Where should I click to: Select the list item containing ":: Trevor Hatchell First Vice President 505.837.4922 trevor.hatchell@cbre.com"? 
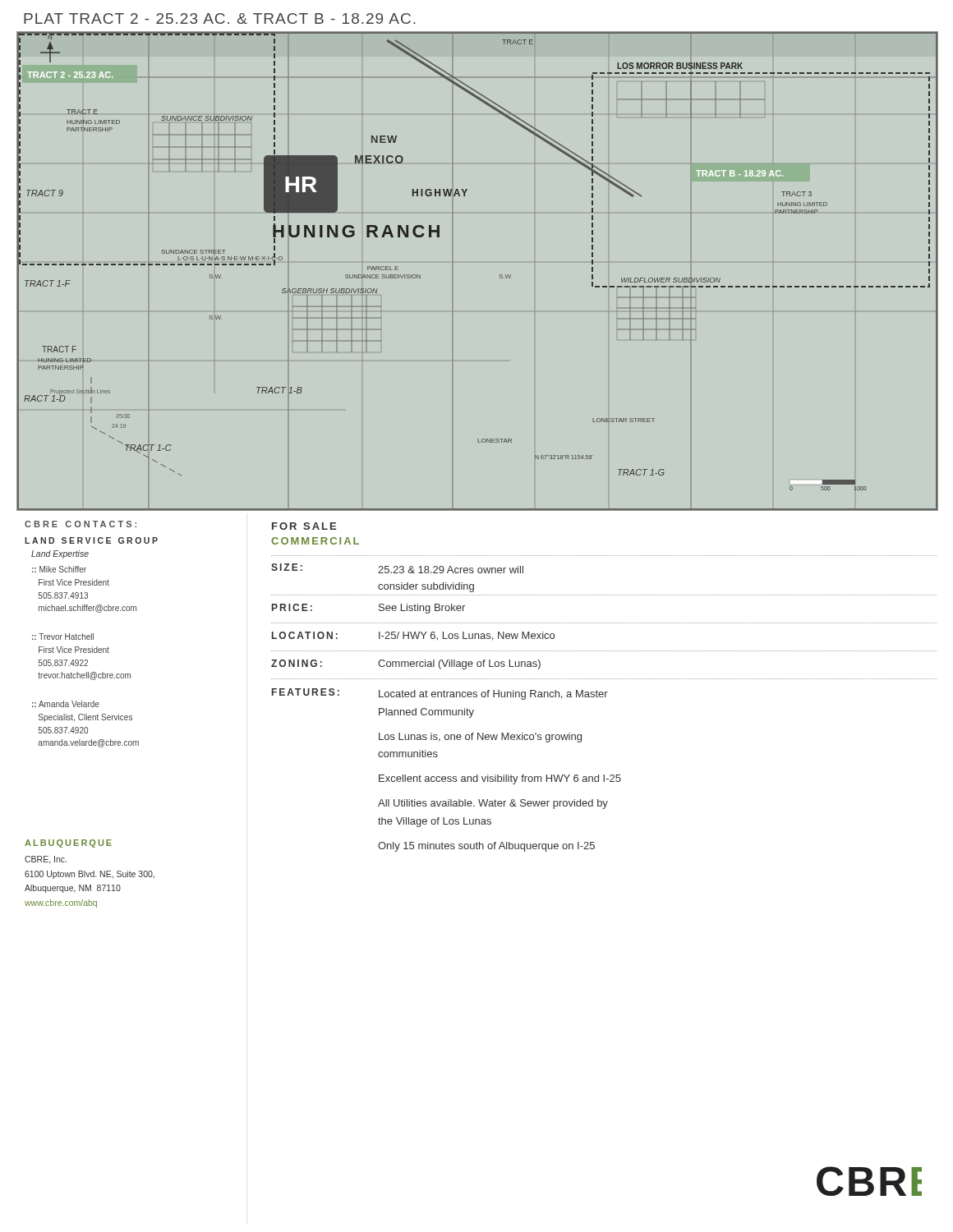click(81, 656)
